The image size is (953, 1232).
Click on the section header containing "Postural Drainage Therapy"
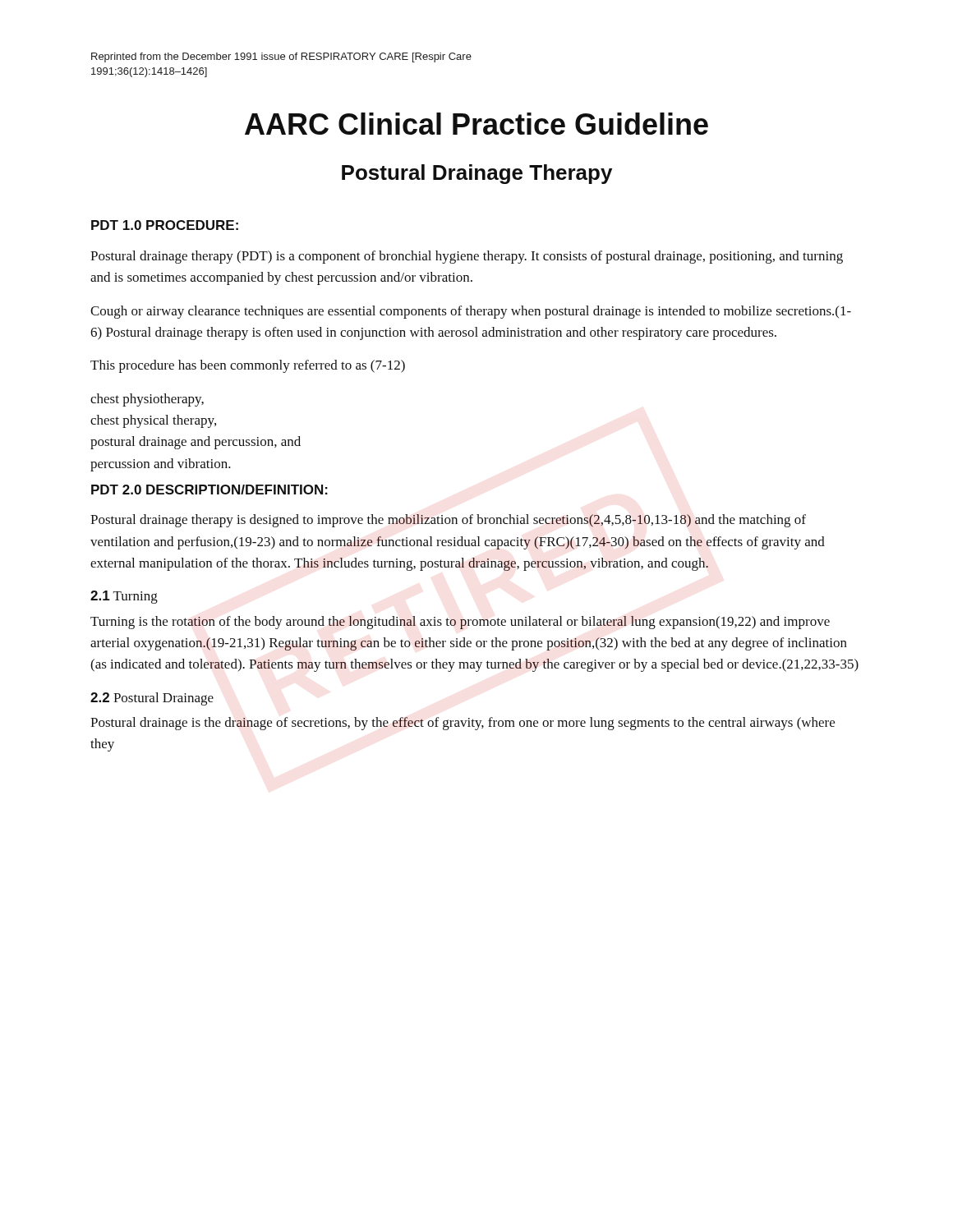(x=476, y=173)
